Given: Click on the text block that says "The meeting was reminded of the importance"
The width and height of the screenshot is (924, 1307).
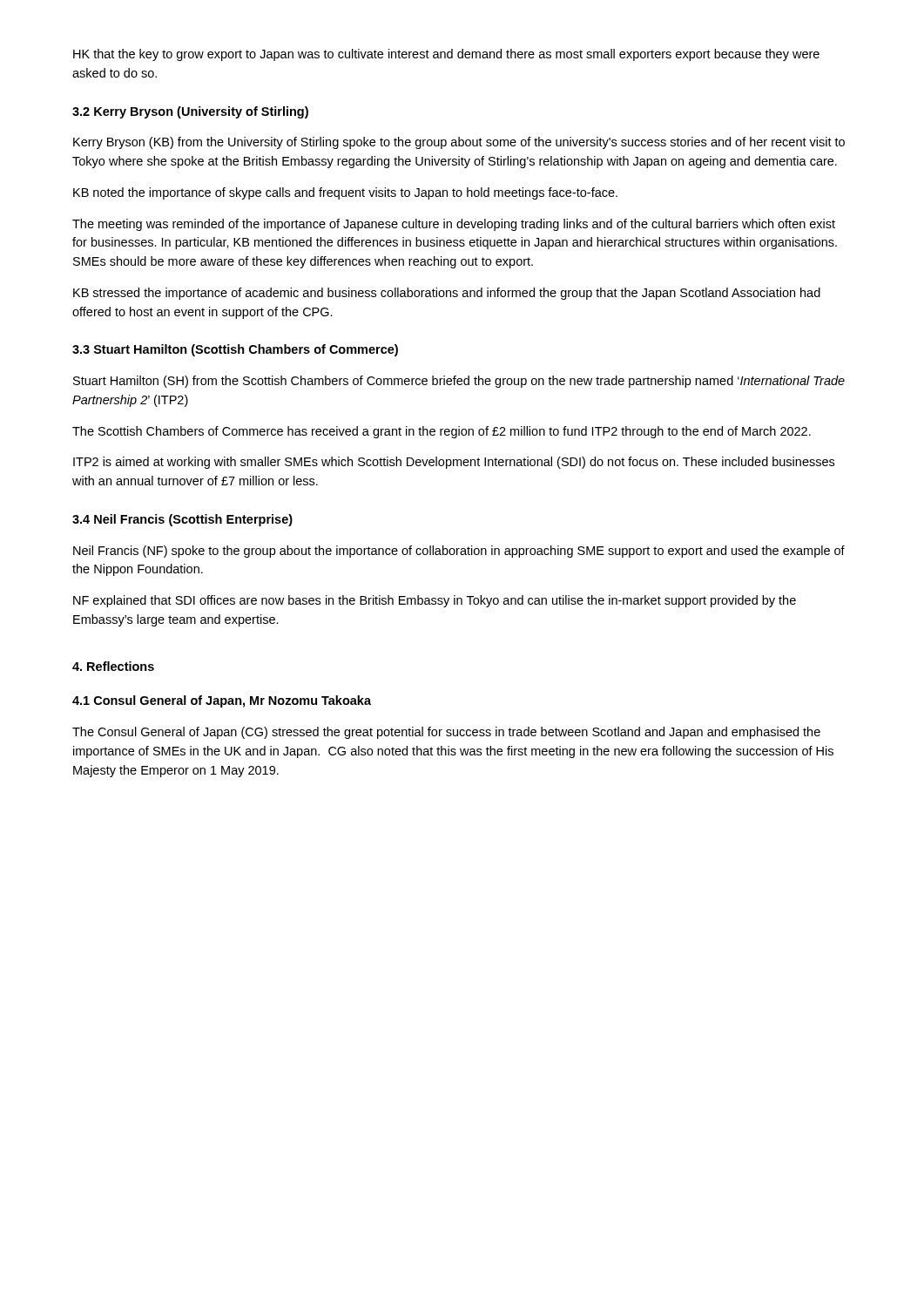Looking at the screenshot, I should point(455,242).
